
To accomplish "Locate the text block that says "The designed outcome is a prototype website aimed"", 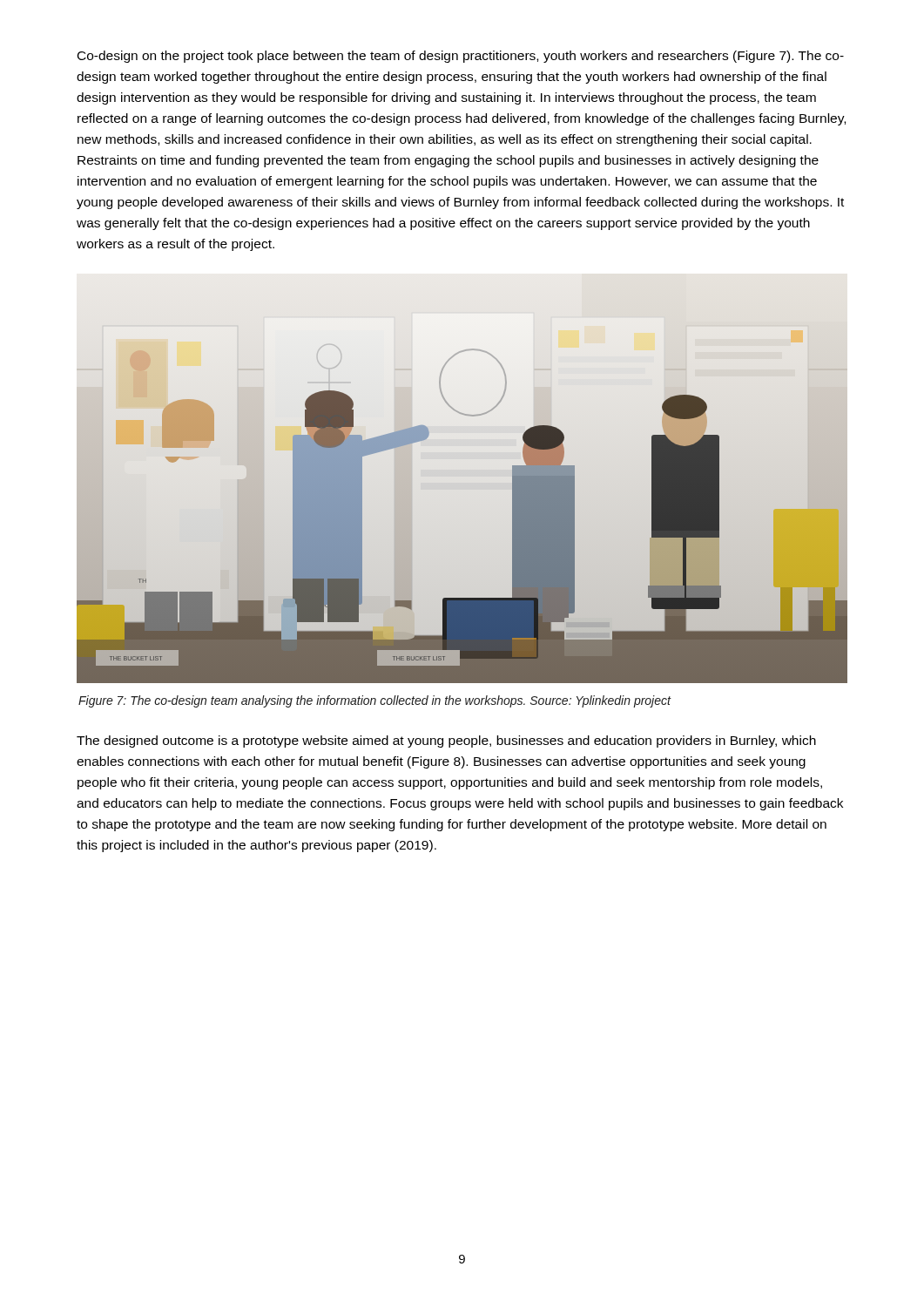I will point(460,792).
